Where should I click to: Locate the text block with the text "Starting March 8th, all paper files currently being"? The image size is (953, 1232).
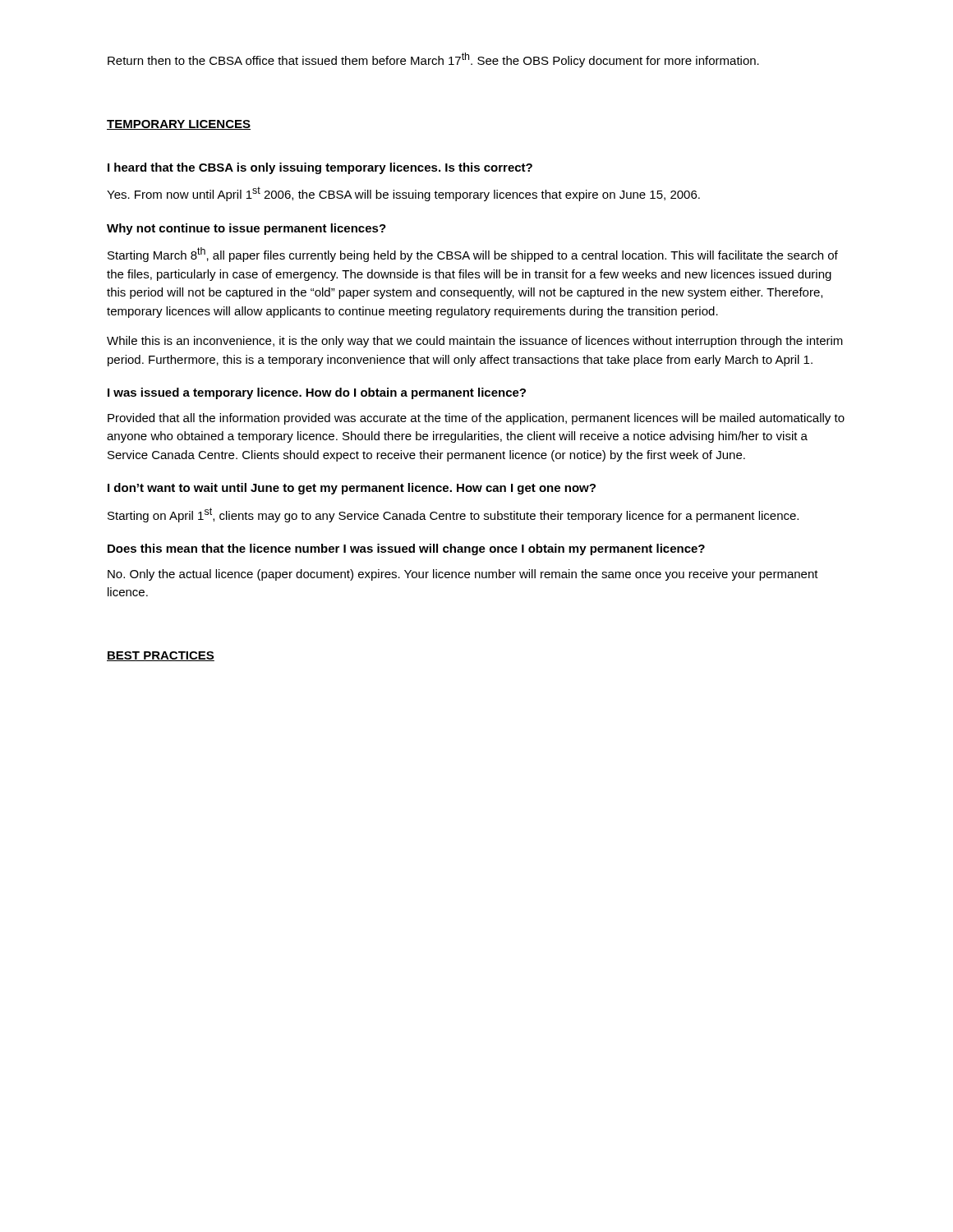tap(472, 282)
